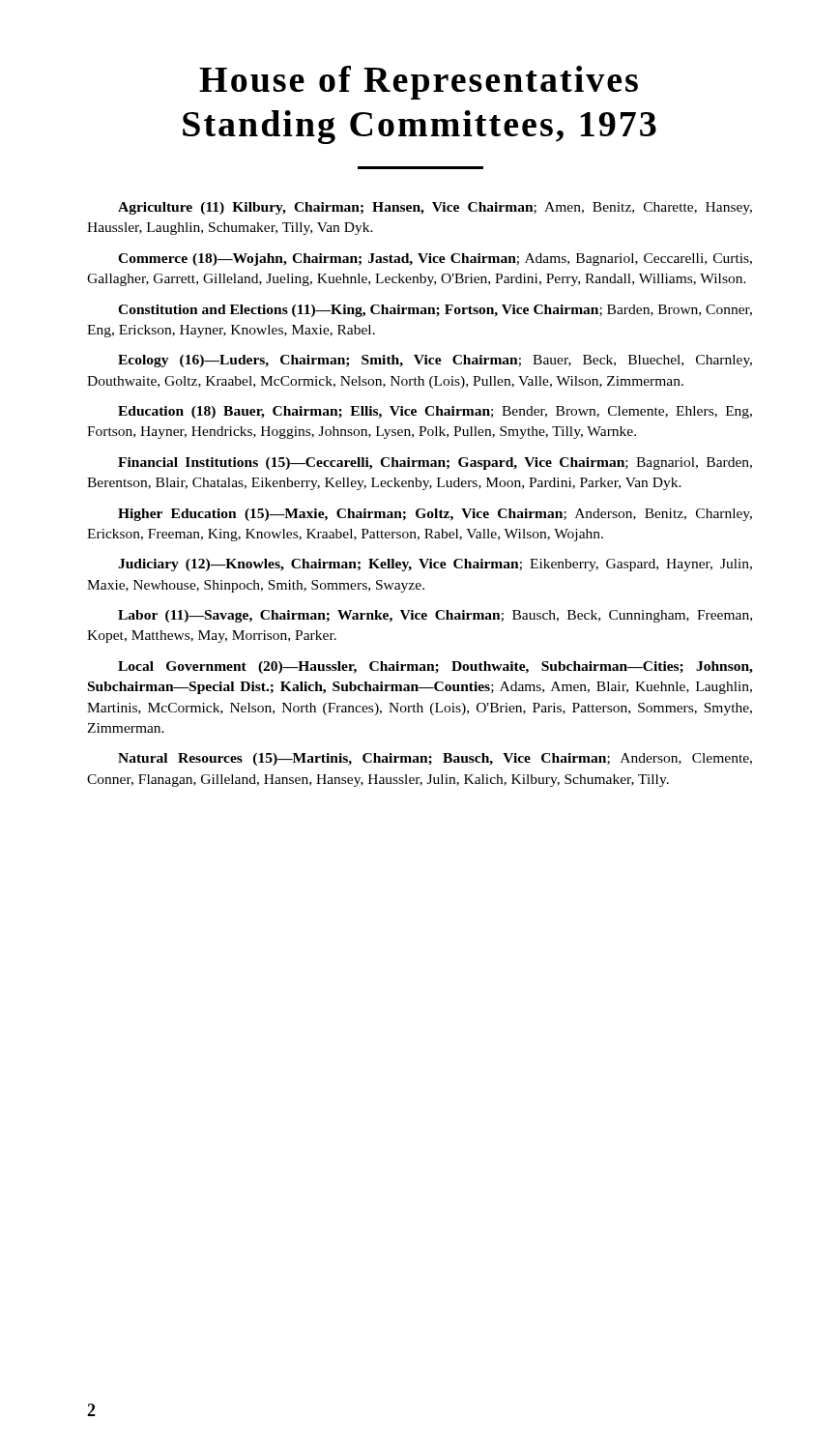840x1450 pixels.
Task: Where is the passage that starts "Local Government (20)—Haussler, Chairman; Douthwaite, Subchairman—Cities; Johnson,"?
Action: (420, 696)
